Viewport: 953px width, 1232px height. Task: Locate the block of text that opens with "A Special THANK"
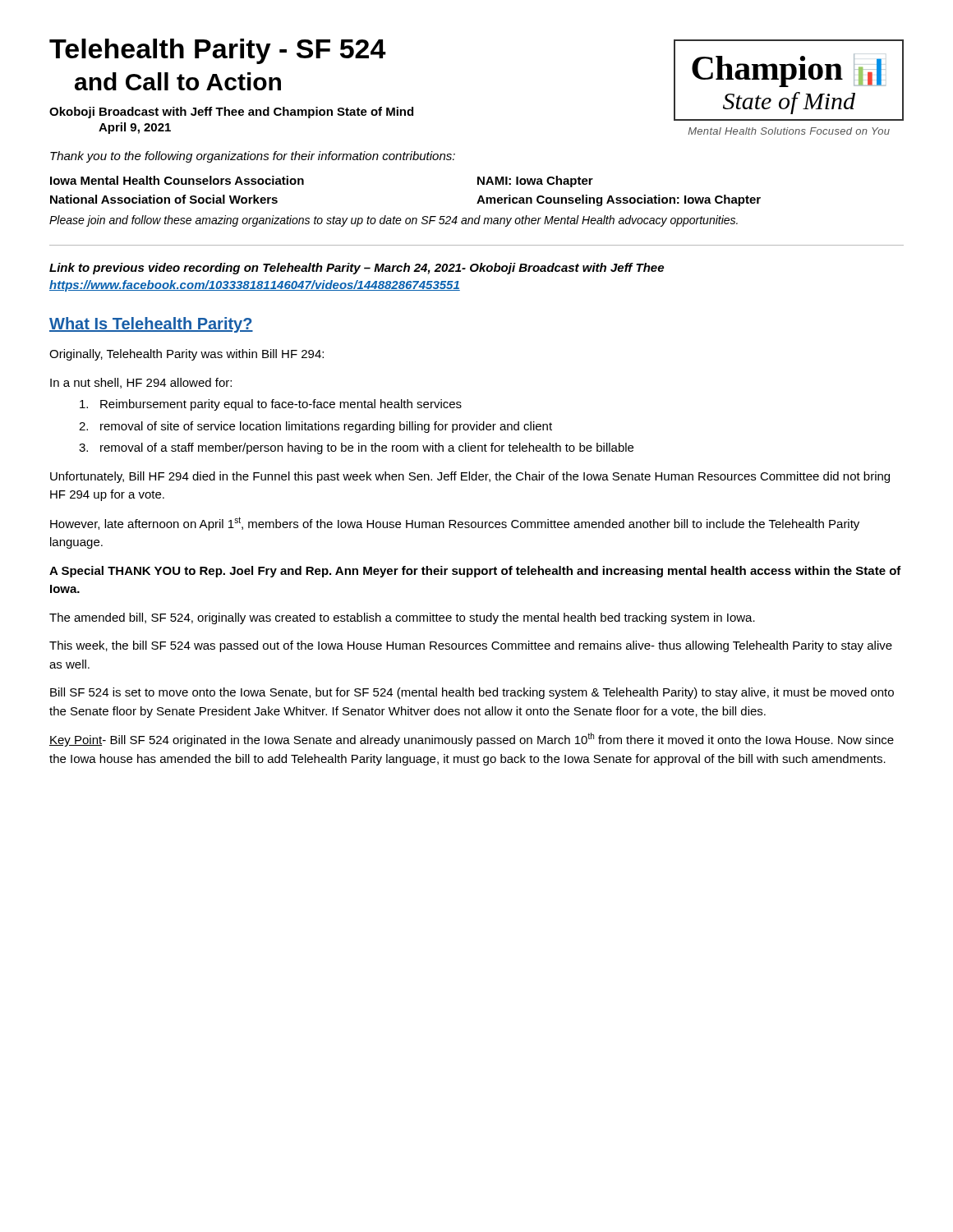point(475,579)
